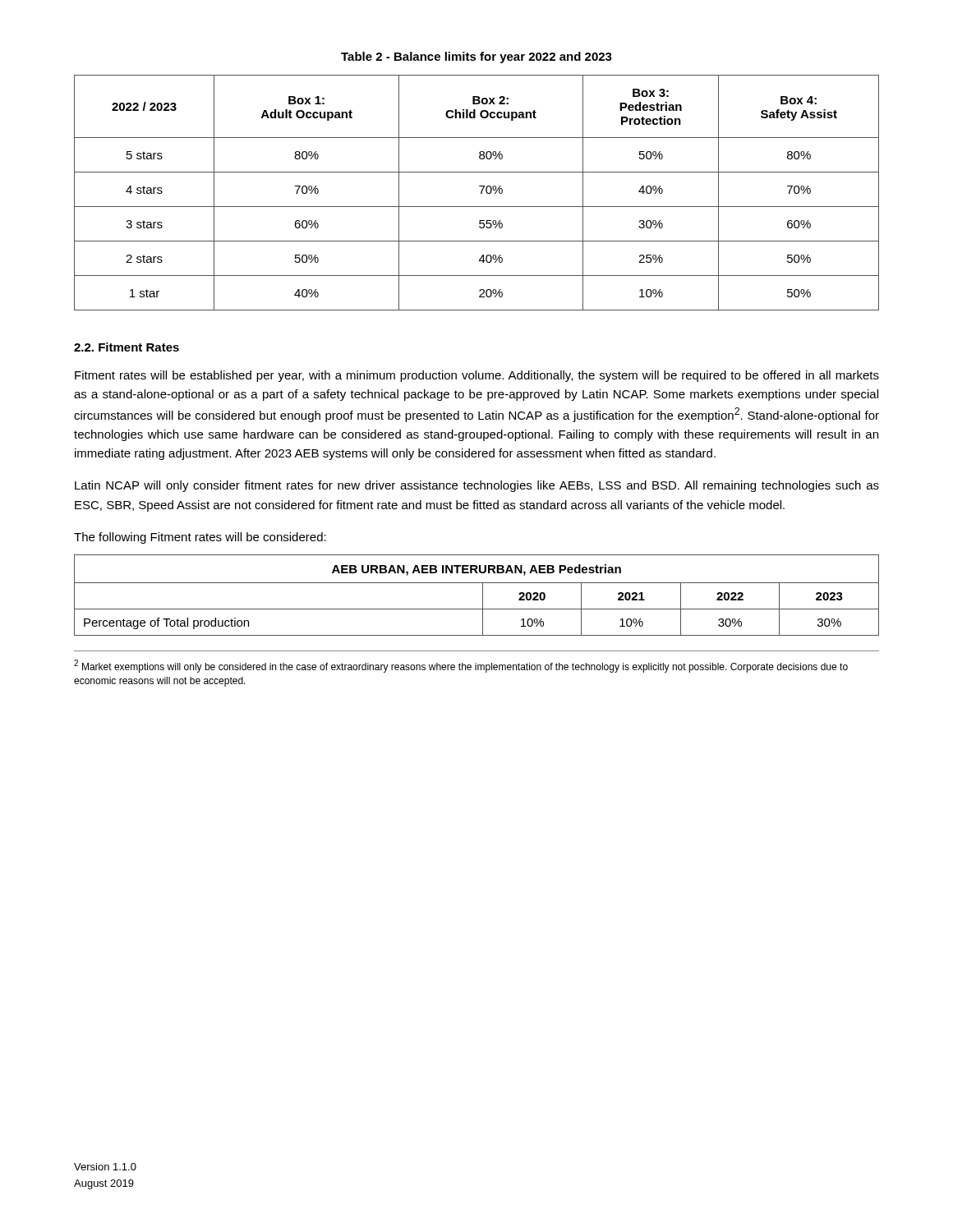The width and height of the screenshot is (953, 1232).
Task: Point to the text starting "Table 2 -"
Action: pos(476,56)
